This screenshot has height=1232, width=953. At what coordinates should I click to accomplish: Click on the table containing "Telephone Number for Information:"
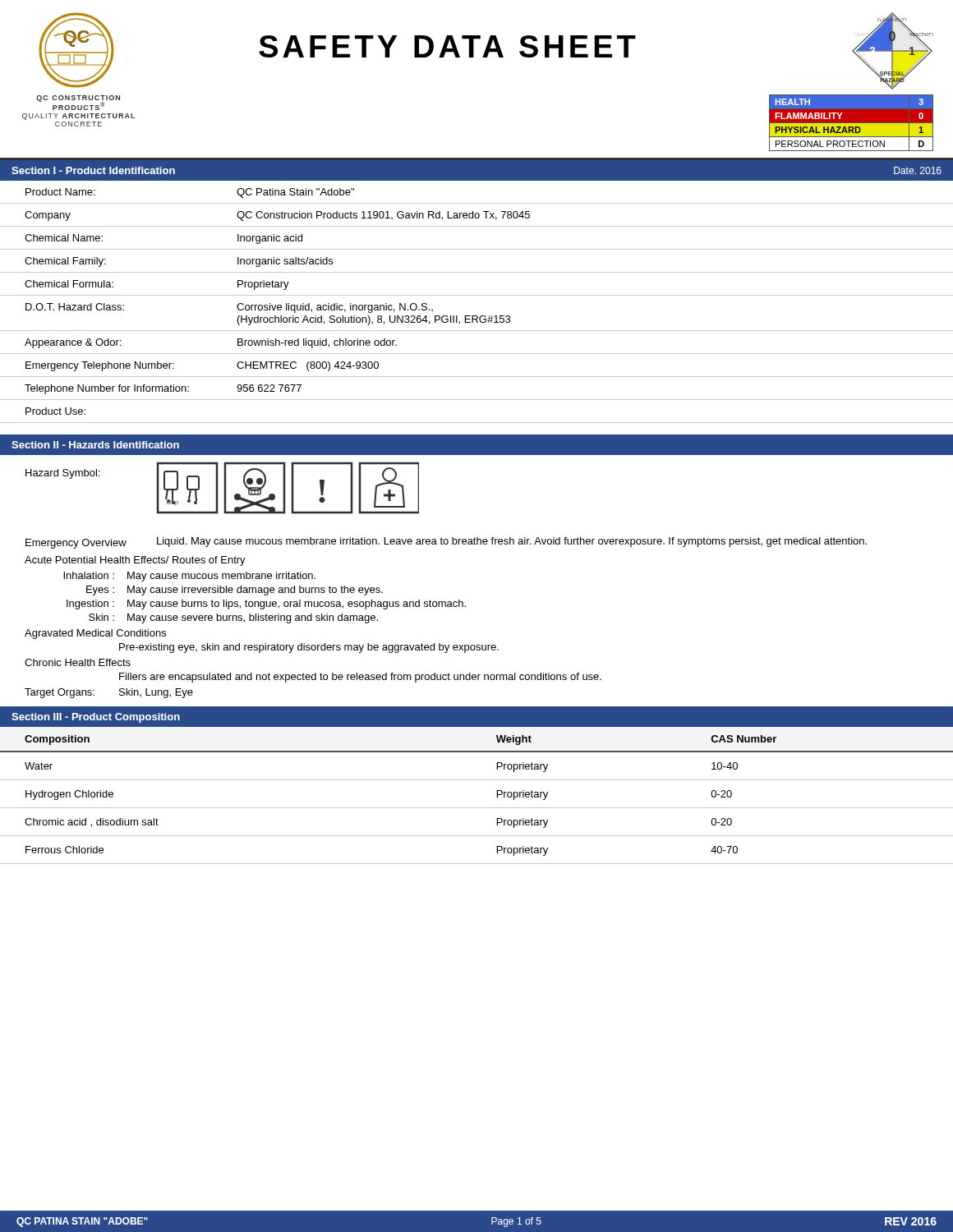pos(476,302)
